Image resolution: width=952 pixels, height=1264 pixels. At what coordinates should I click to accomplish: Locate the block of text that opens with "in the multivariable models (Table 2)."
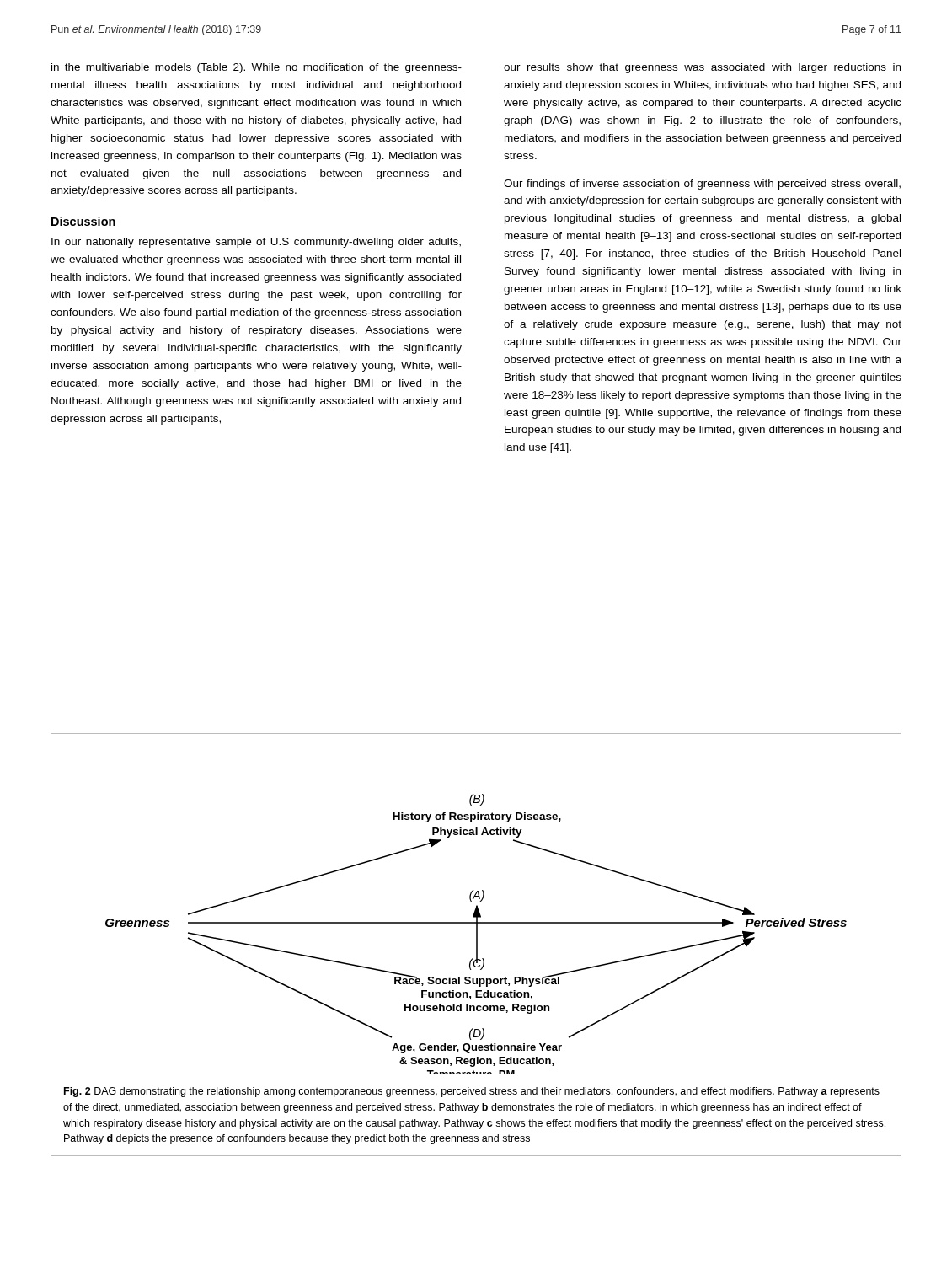tap(256, 129)
